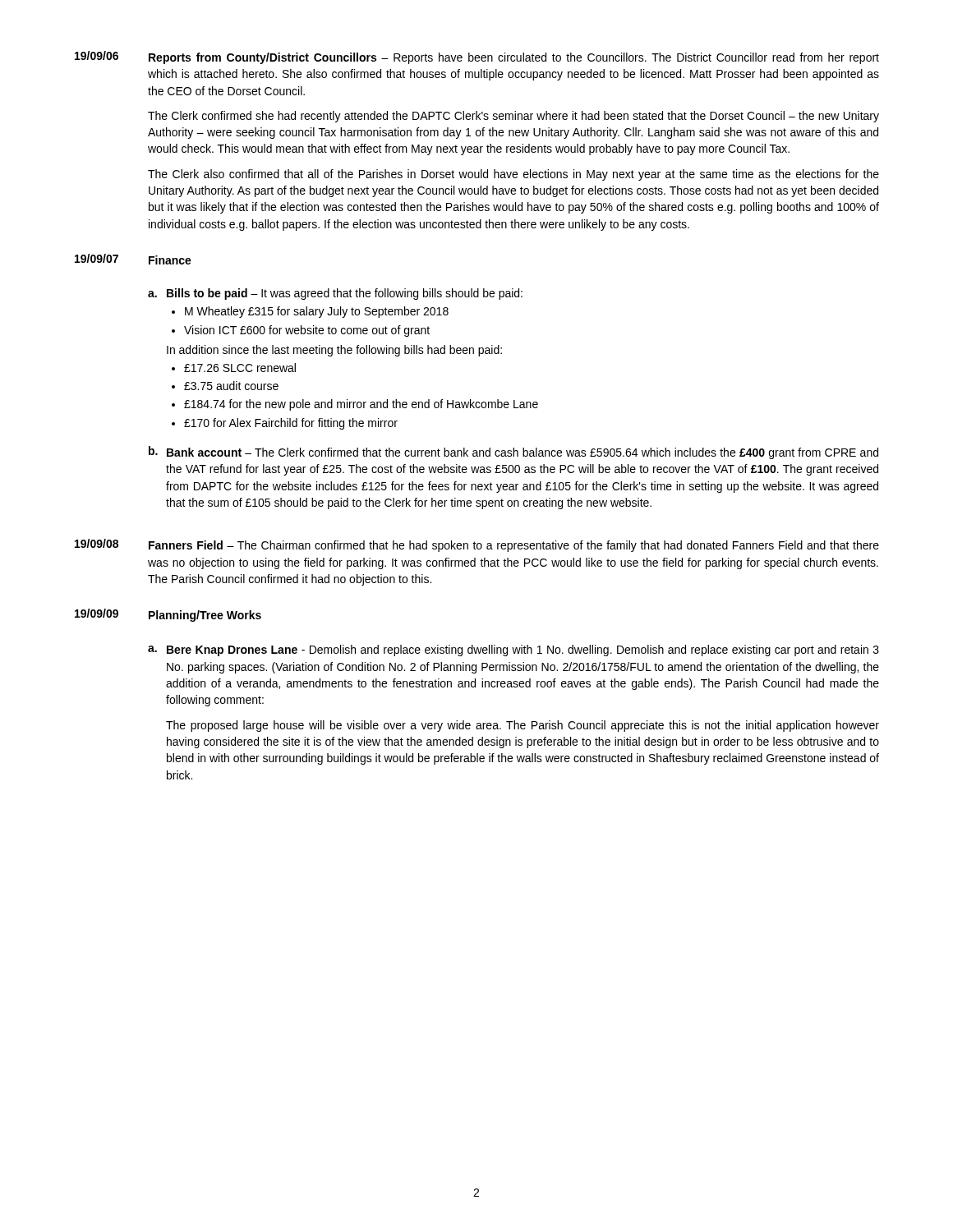
Task: Locate the list item that says "a. Bills to be paid – It was"
Action: (335, 294)
